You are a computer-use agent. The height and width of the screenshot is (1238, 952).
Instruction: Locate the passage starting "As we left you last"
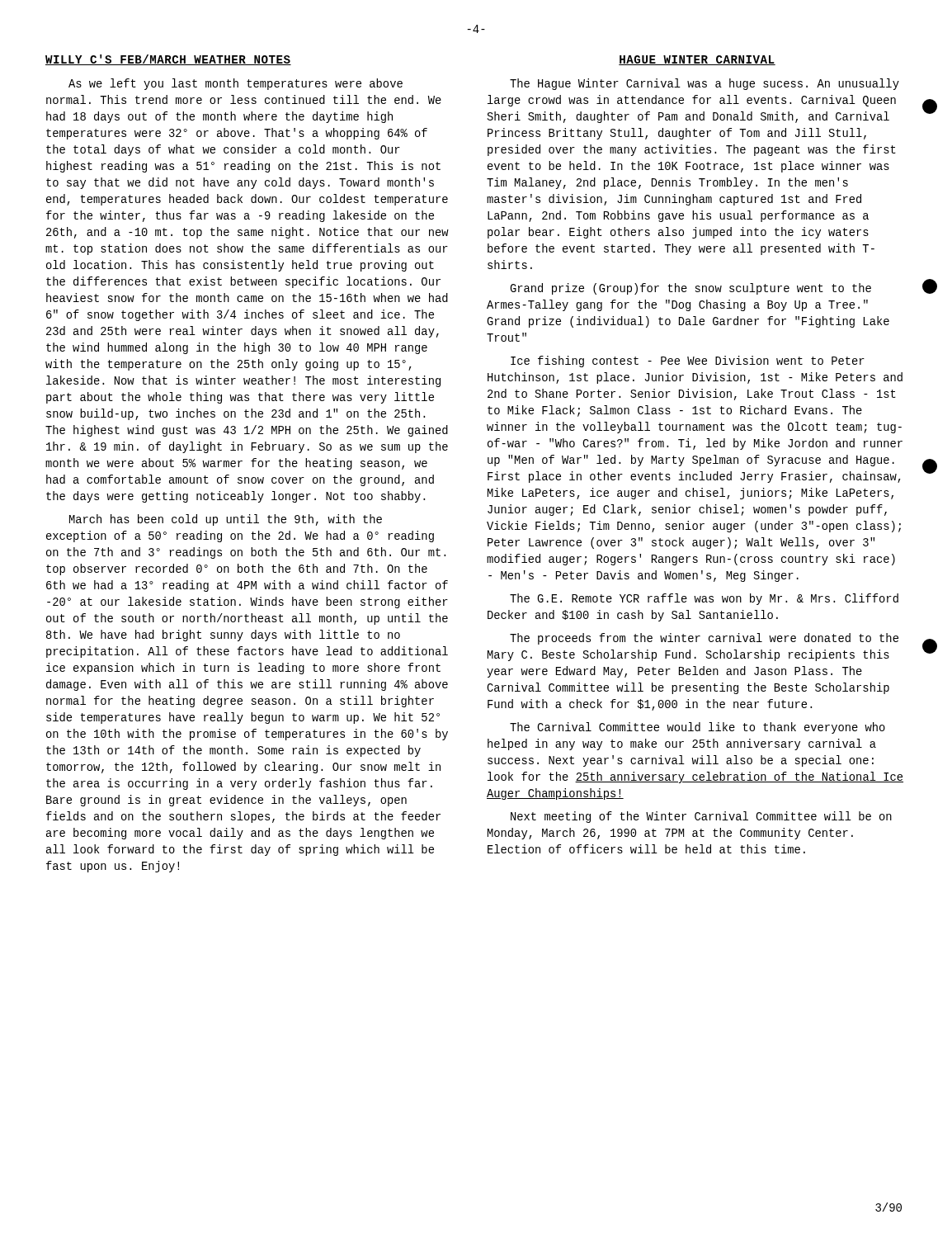coord(248,476)
